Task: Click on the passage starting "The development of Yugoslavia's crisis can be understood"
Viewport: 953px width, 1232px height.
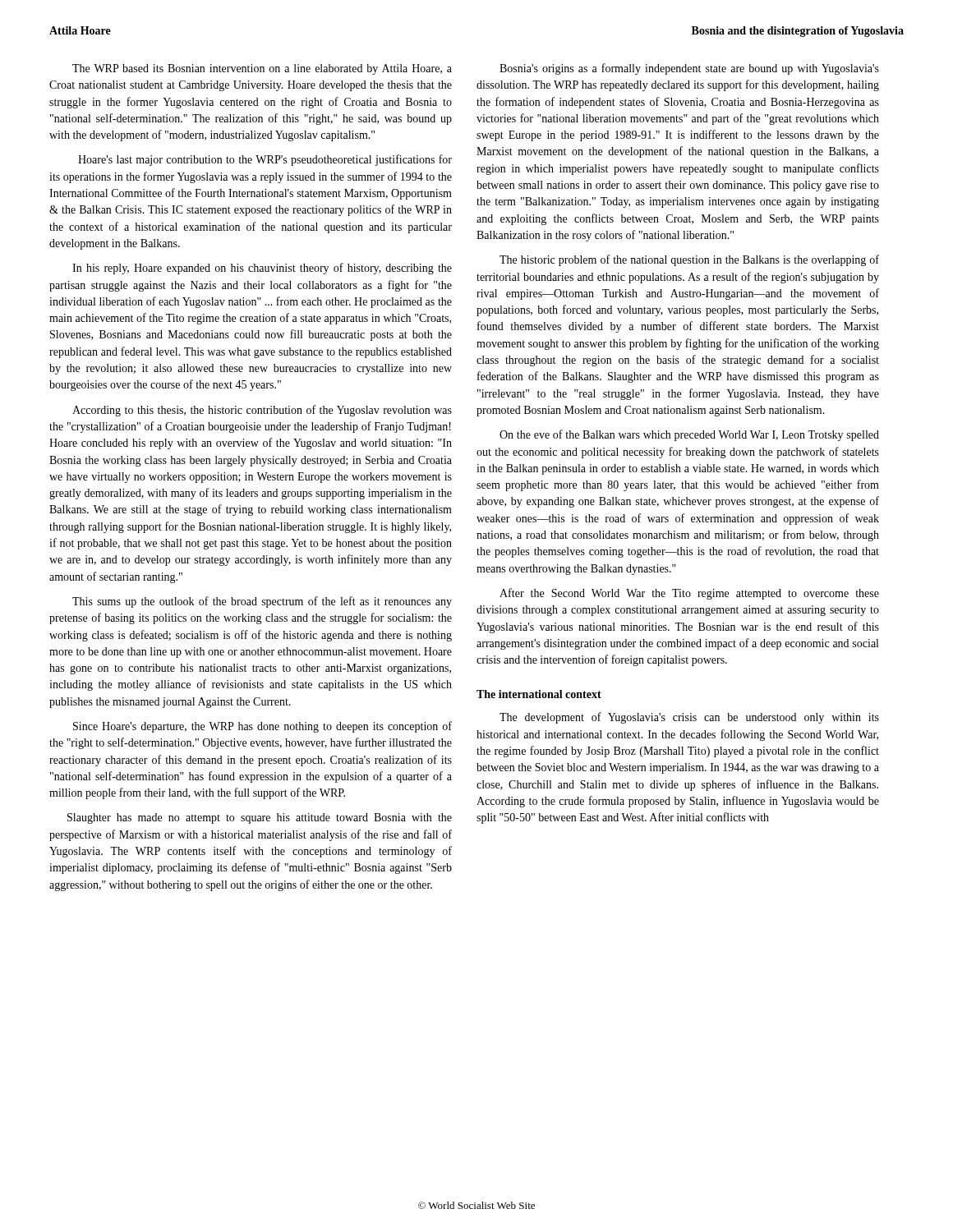Action: tap(678, 768)
